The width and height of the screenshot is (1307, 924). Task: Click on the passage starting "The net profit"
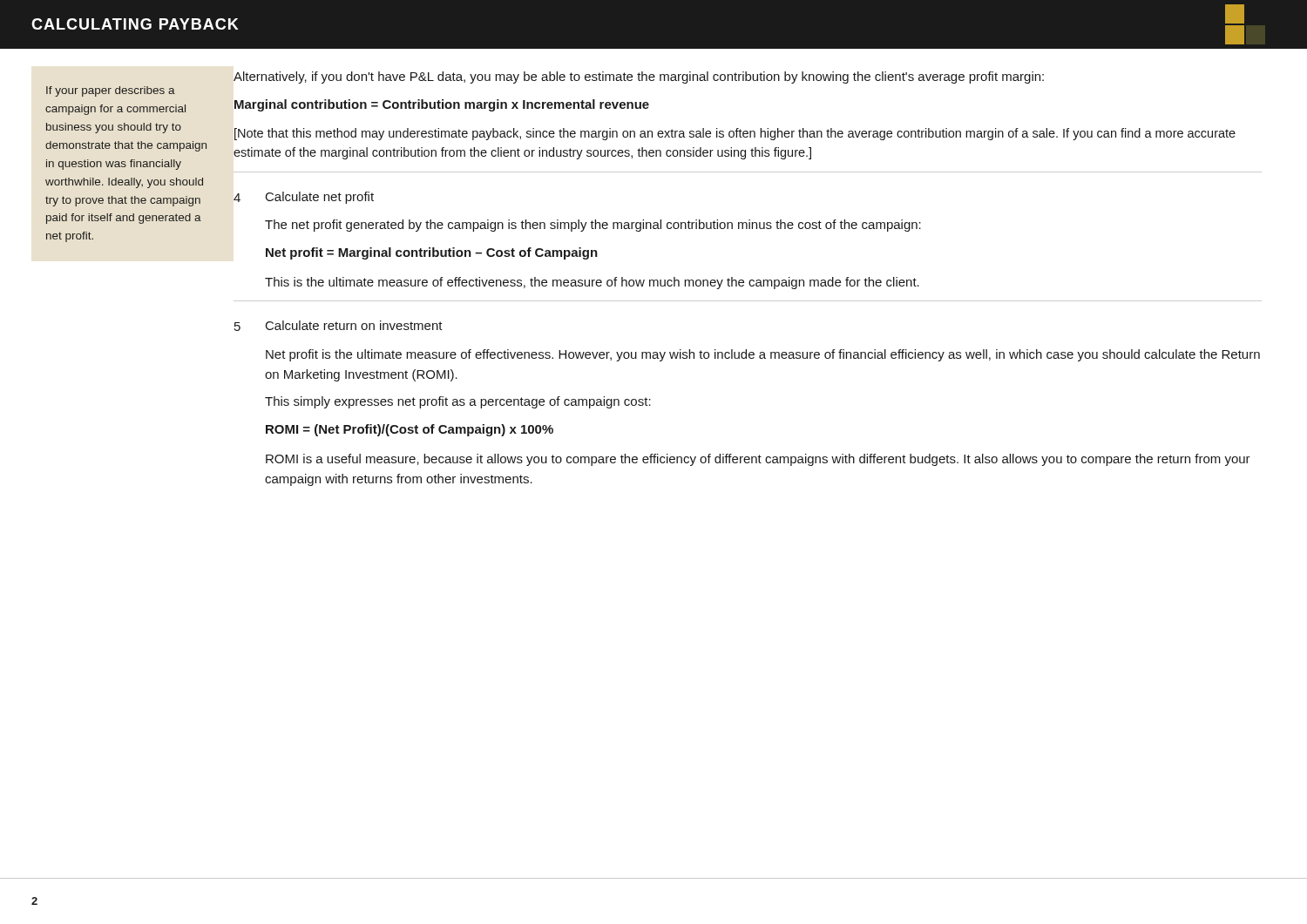point(593,224)
